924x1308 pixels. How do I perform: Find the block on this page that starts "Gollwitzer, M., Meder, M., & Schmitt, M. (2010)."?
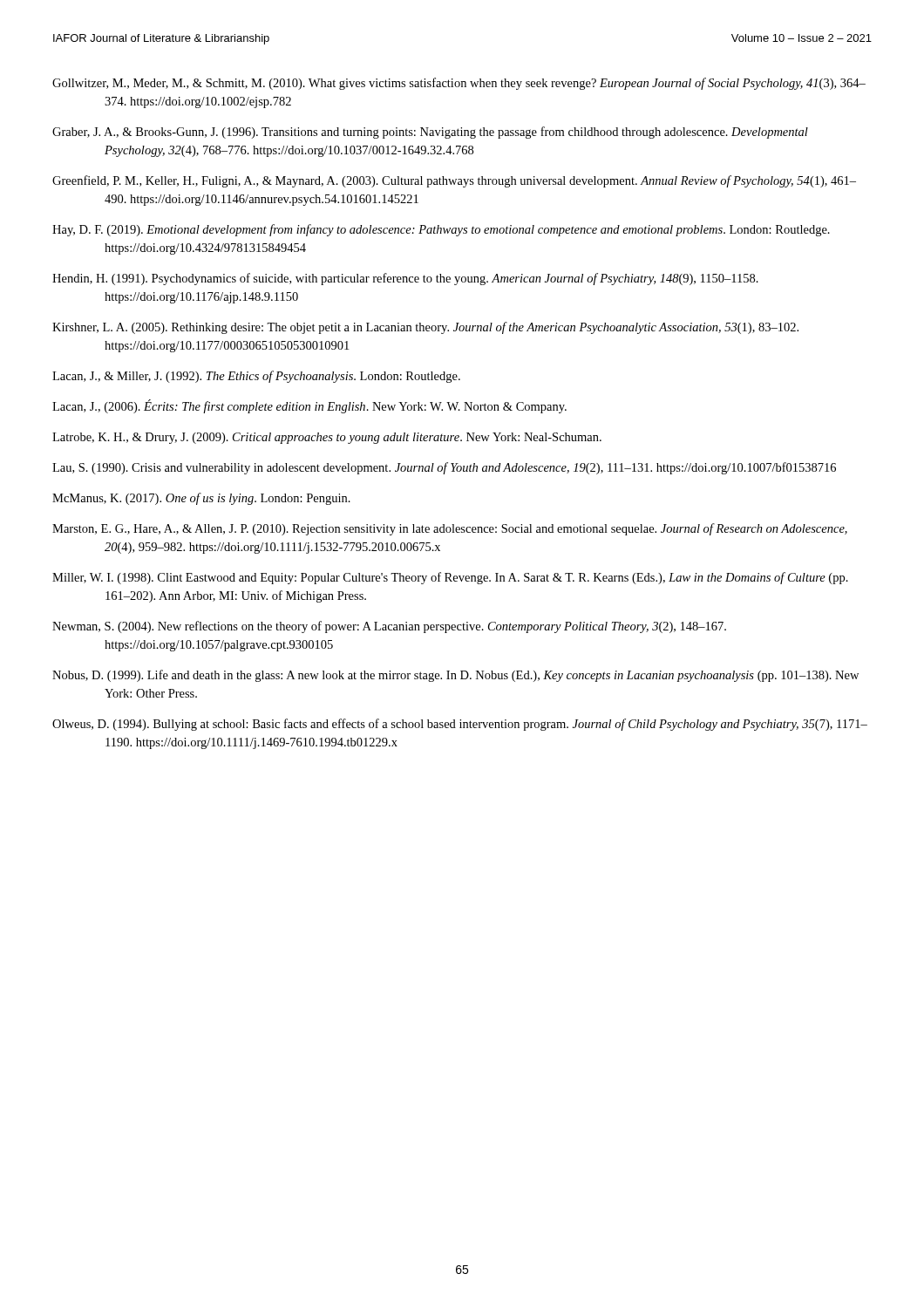(x=459, y=92)
